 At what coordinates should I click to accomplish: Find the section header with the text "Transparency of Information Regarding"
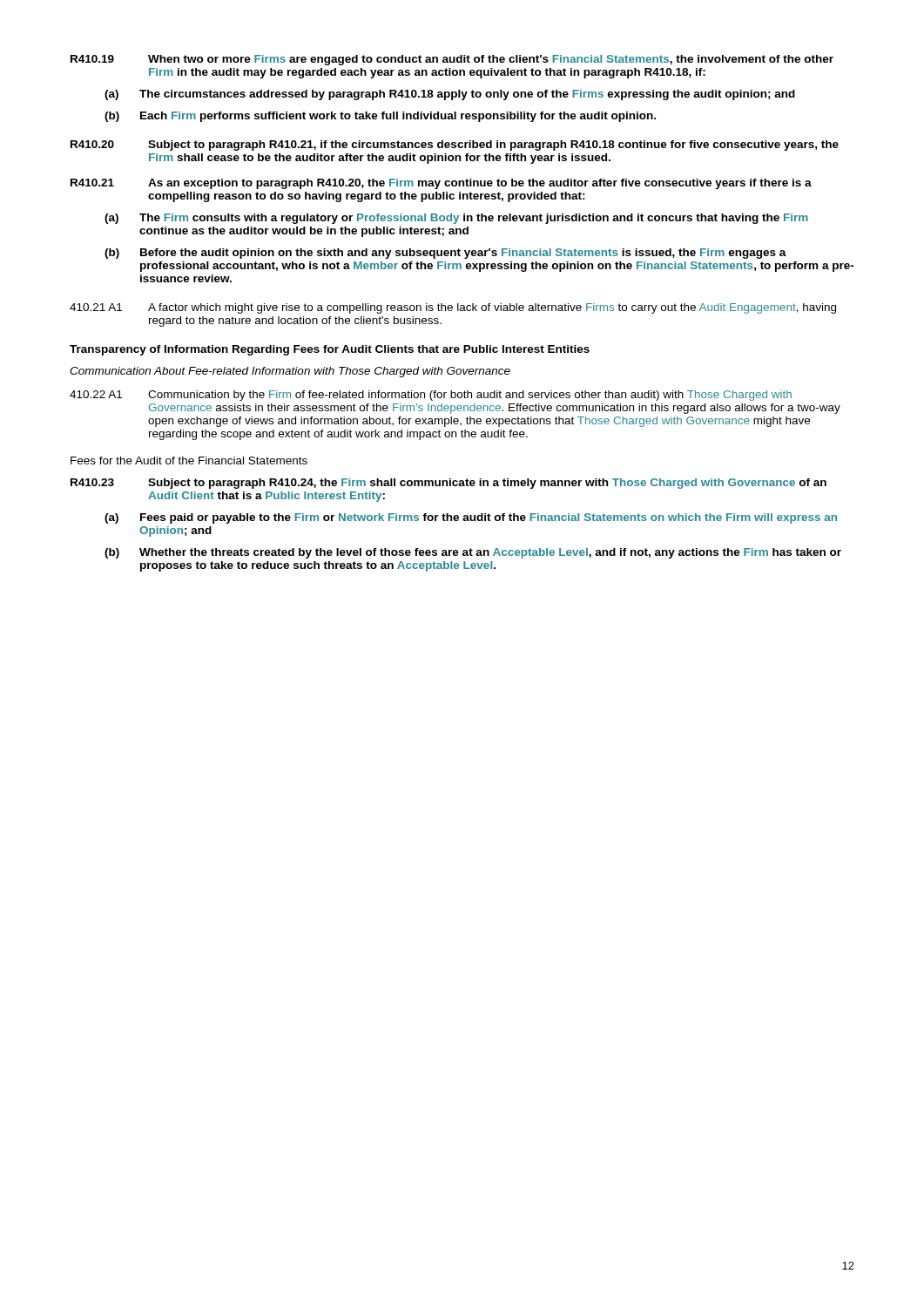(x=330, y=349)
